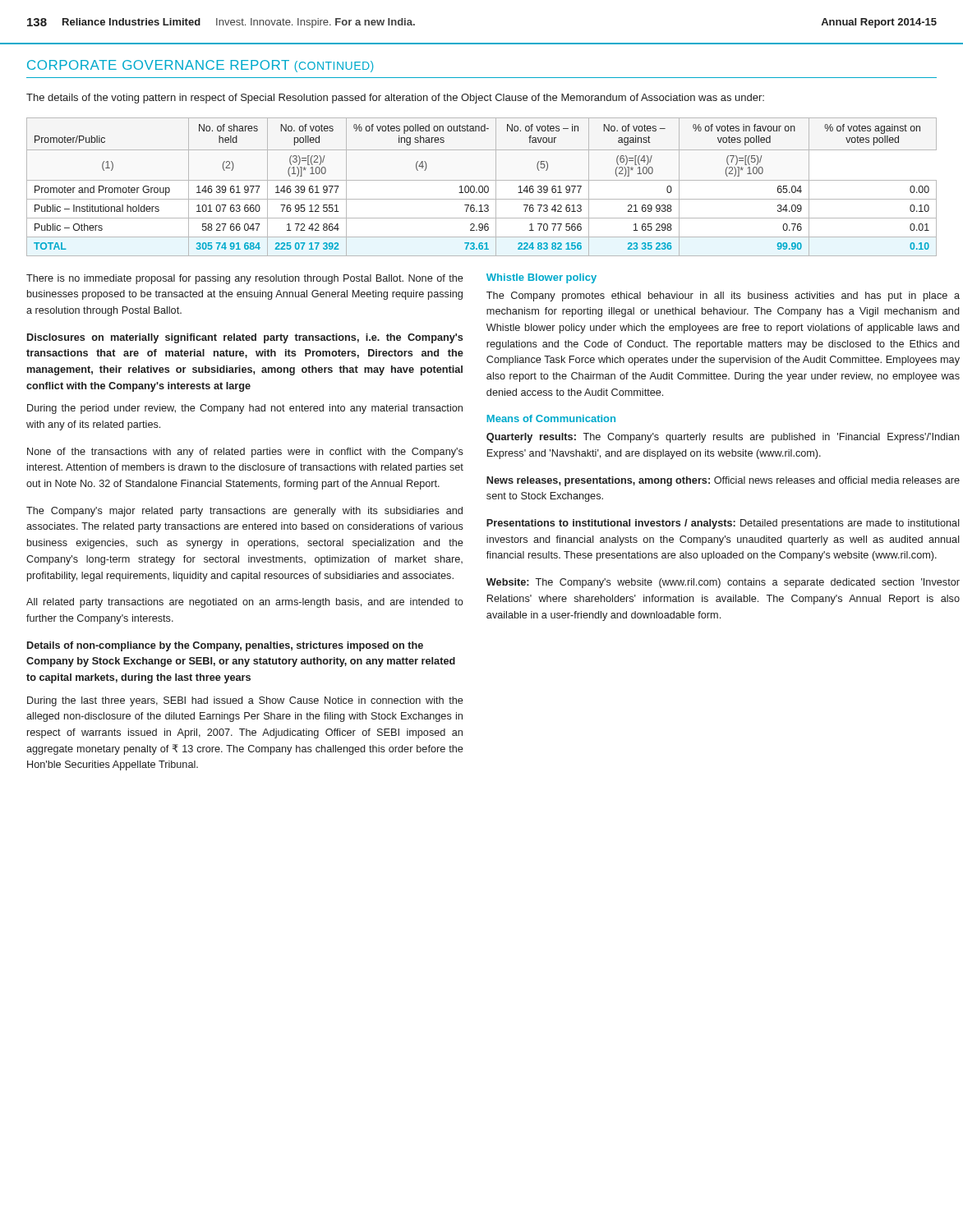Select the region starting "All related party transactions"
Screen dimensions: 1232x963
click(x=245, y=610)
